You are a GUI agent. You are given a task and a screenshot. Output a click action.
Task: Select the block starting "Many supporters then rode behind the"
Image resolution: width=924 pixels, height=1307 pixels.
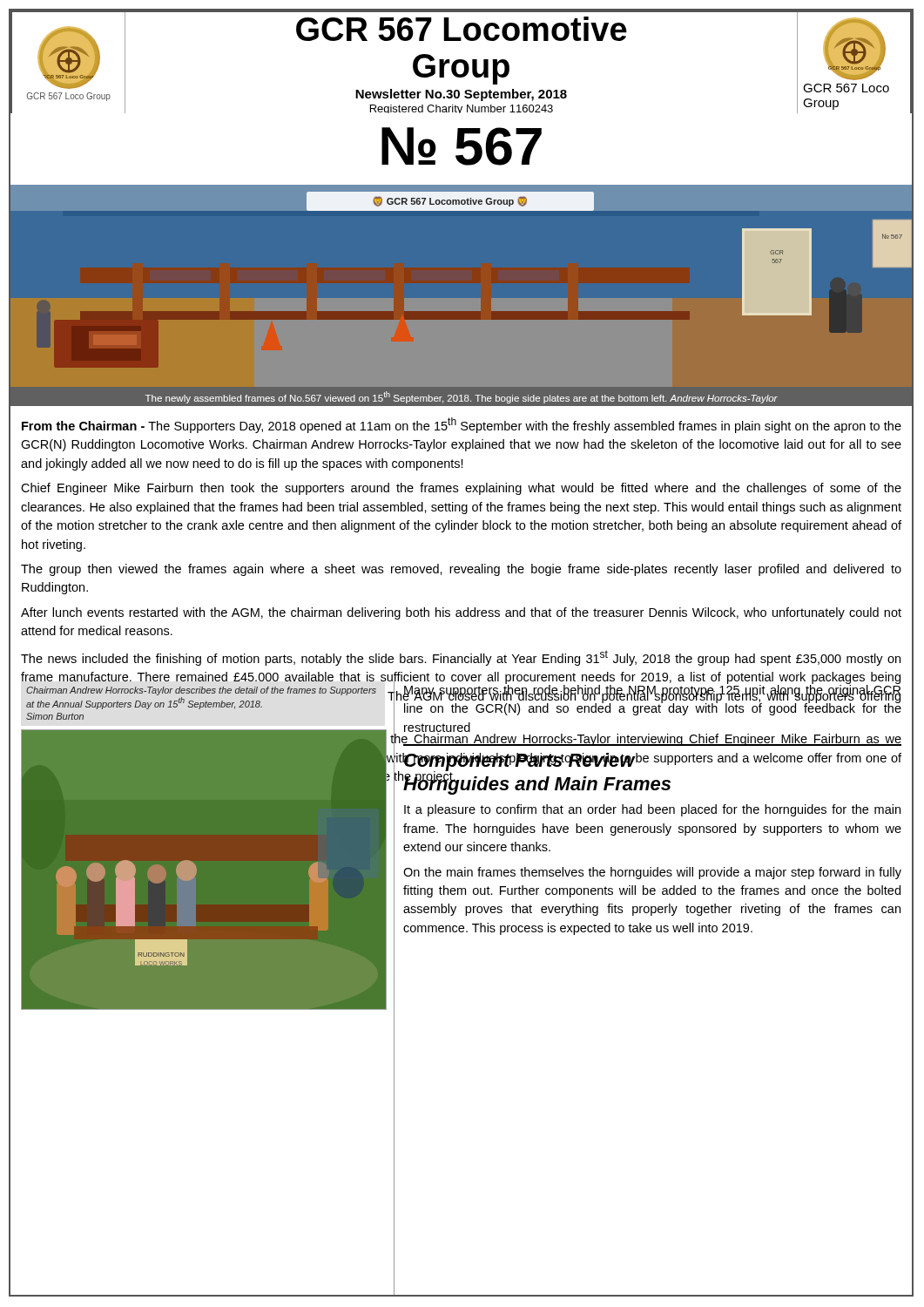[652, 709]
